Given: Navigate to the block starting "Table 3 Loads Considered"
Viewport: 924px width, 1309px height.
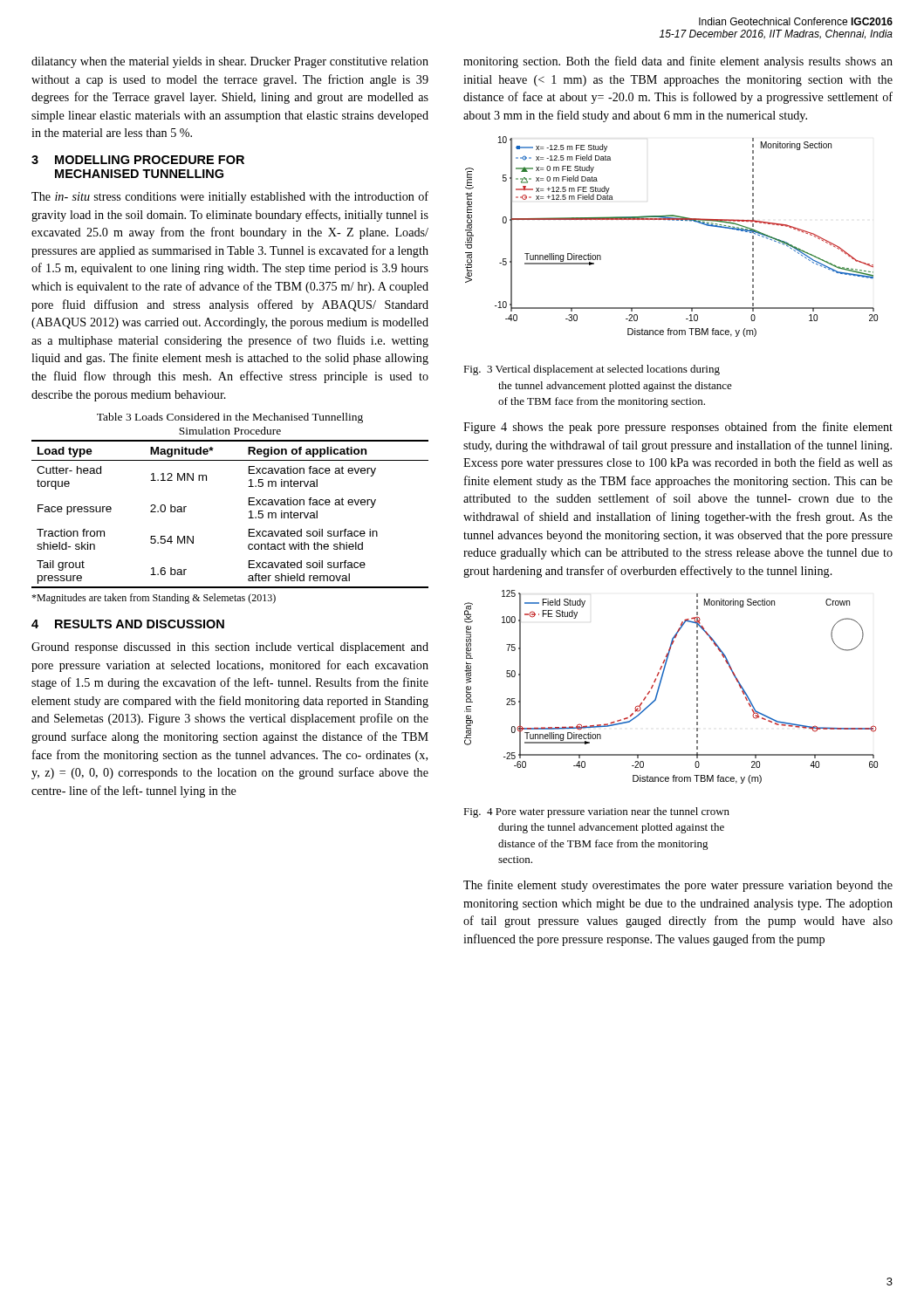Looking at the screenshot, I should pos(230,424).
